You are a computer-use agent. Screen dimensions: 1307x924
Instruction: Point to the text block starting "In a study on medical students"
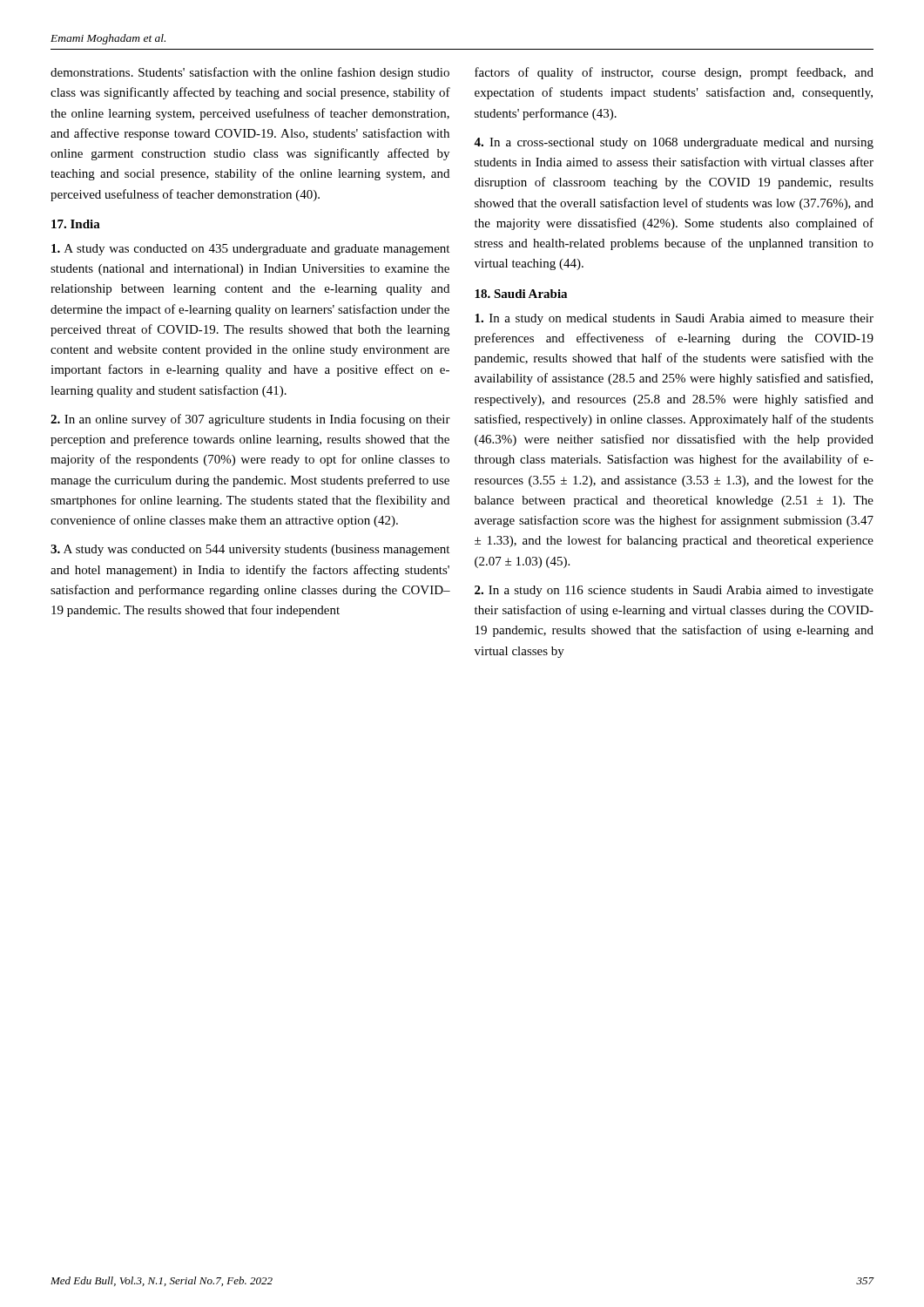tap(674, 440)
